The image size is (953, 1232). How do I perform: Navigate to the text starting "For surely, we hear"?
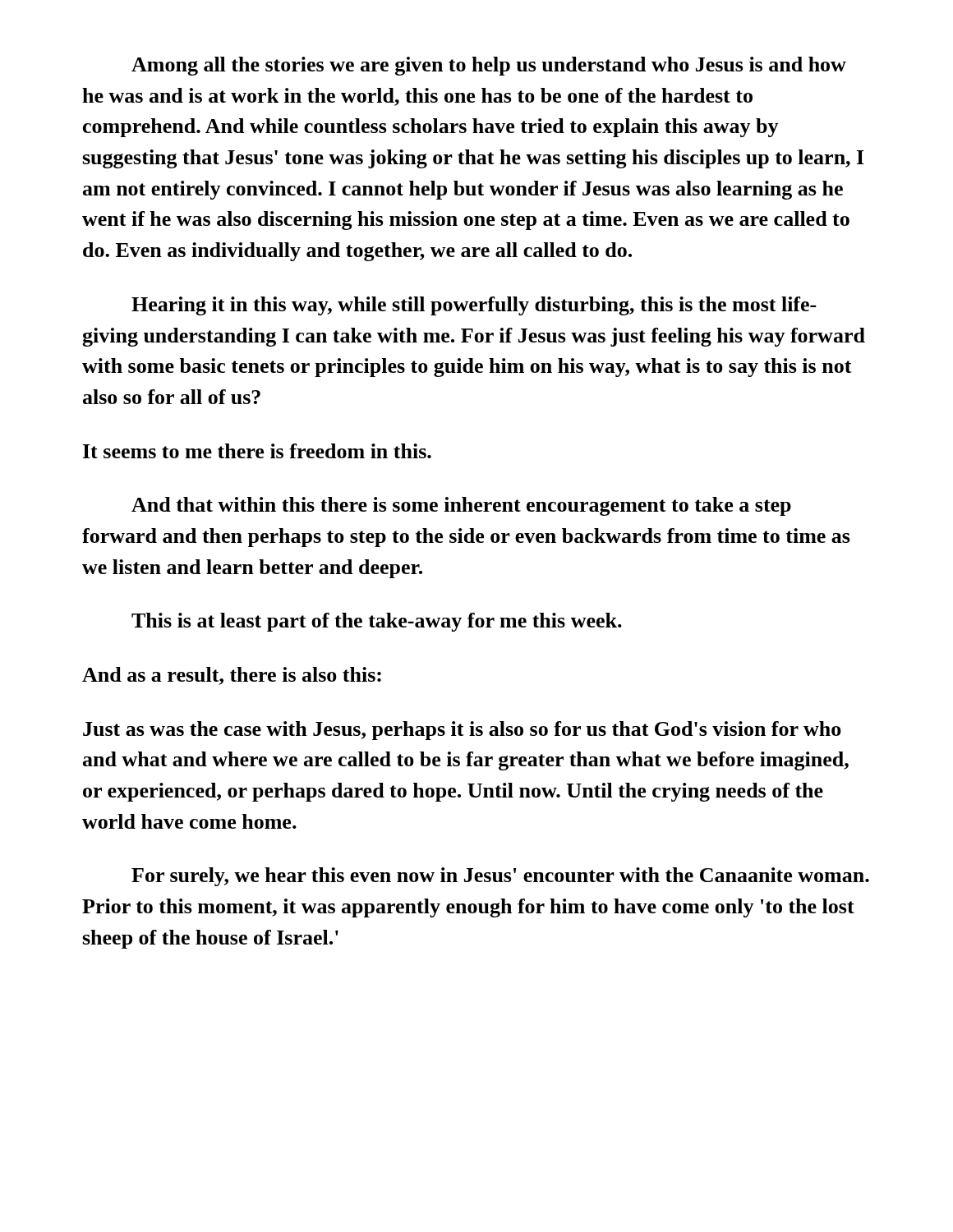point(476,907)
